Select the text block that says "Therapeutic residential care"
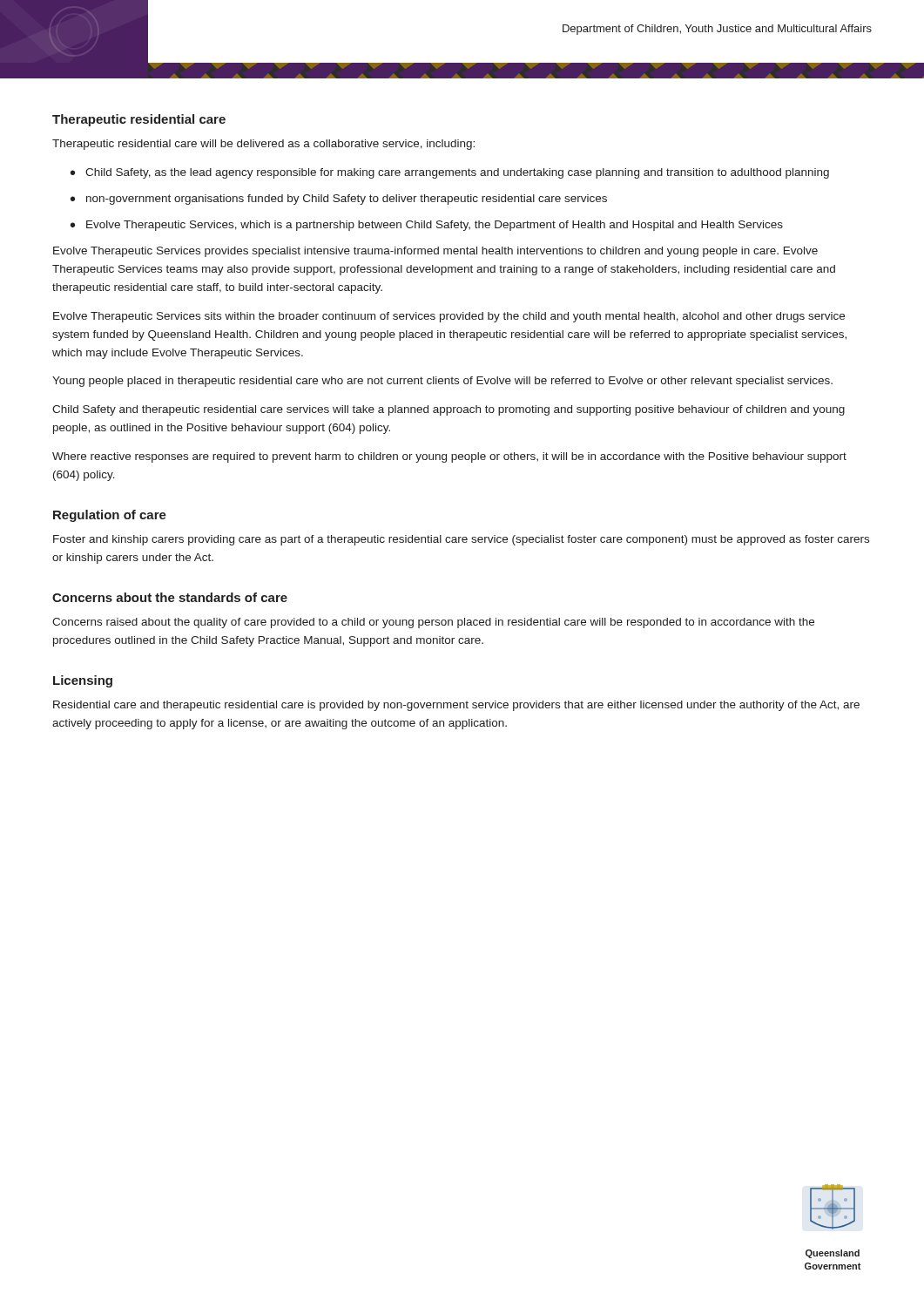Viewport: 924px width, 1307px height. tap(264, 143)
